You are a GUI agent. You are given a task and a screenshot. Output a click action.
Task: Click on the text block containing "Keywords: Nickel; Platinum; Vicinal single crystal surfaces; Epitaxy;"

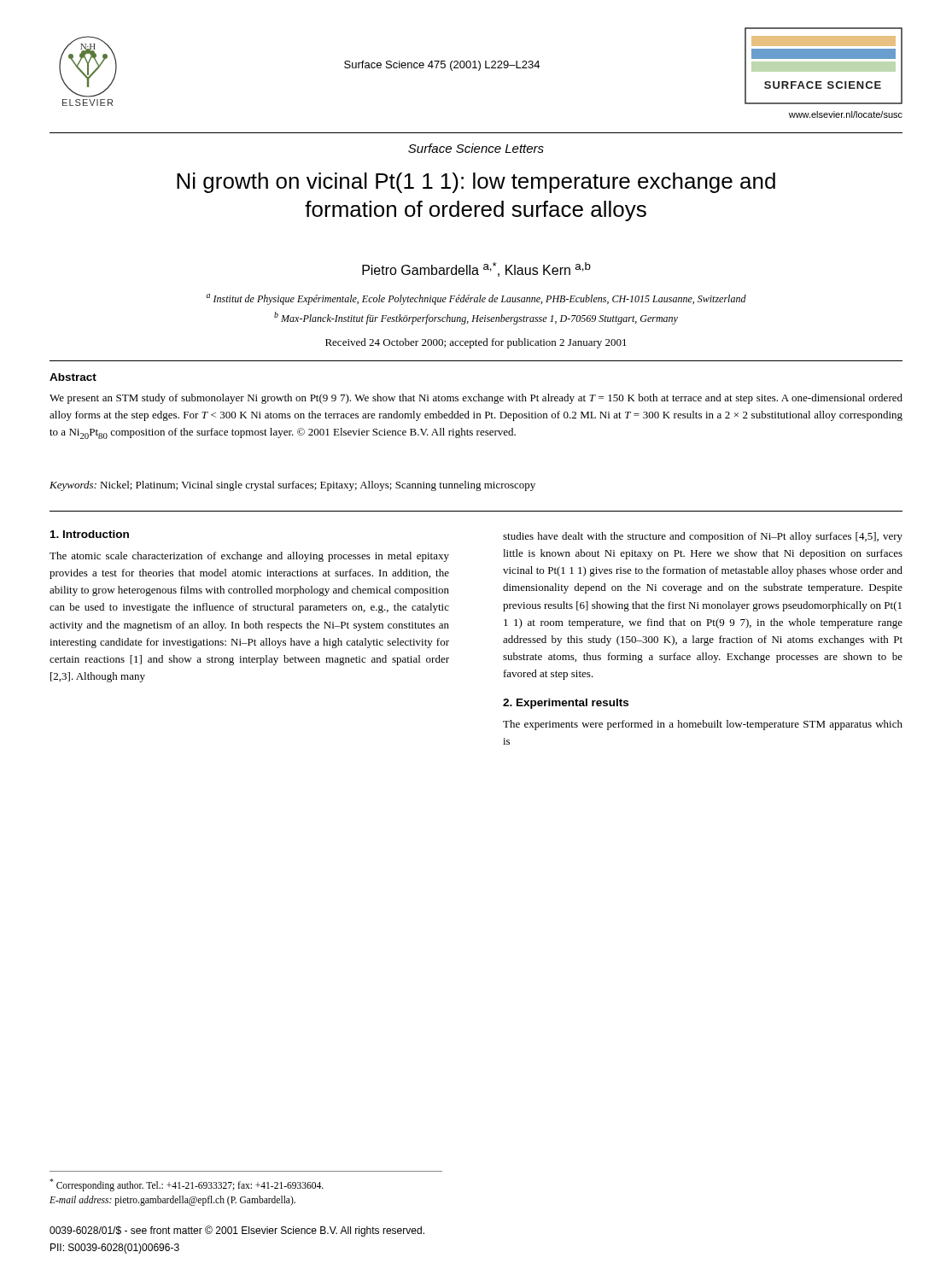293,485
